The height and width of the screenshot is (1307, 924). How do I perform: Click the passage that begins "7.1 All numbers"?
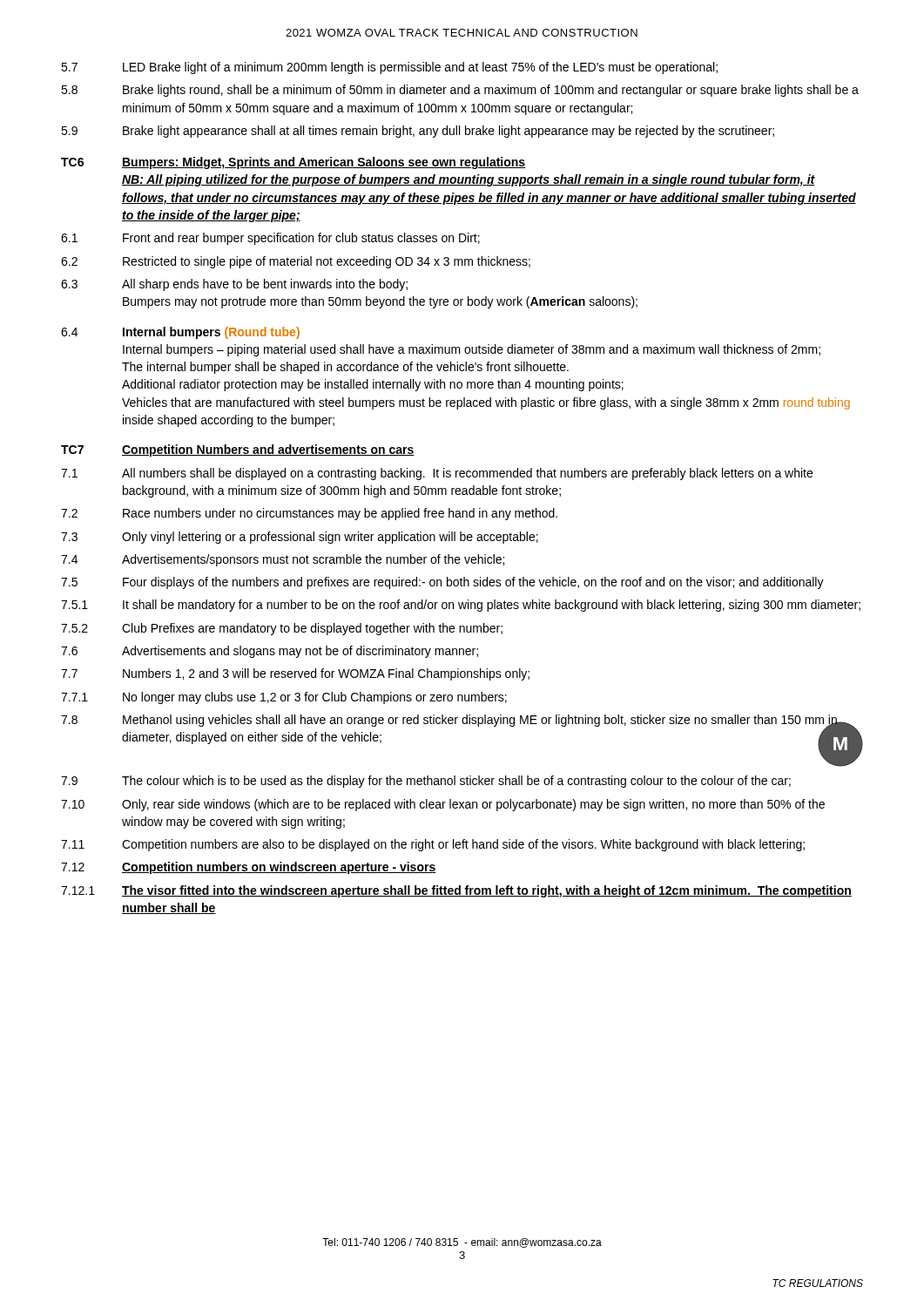[462, 482]
